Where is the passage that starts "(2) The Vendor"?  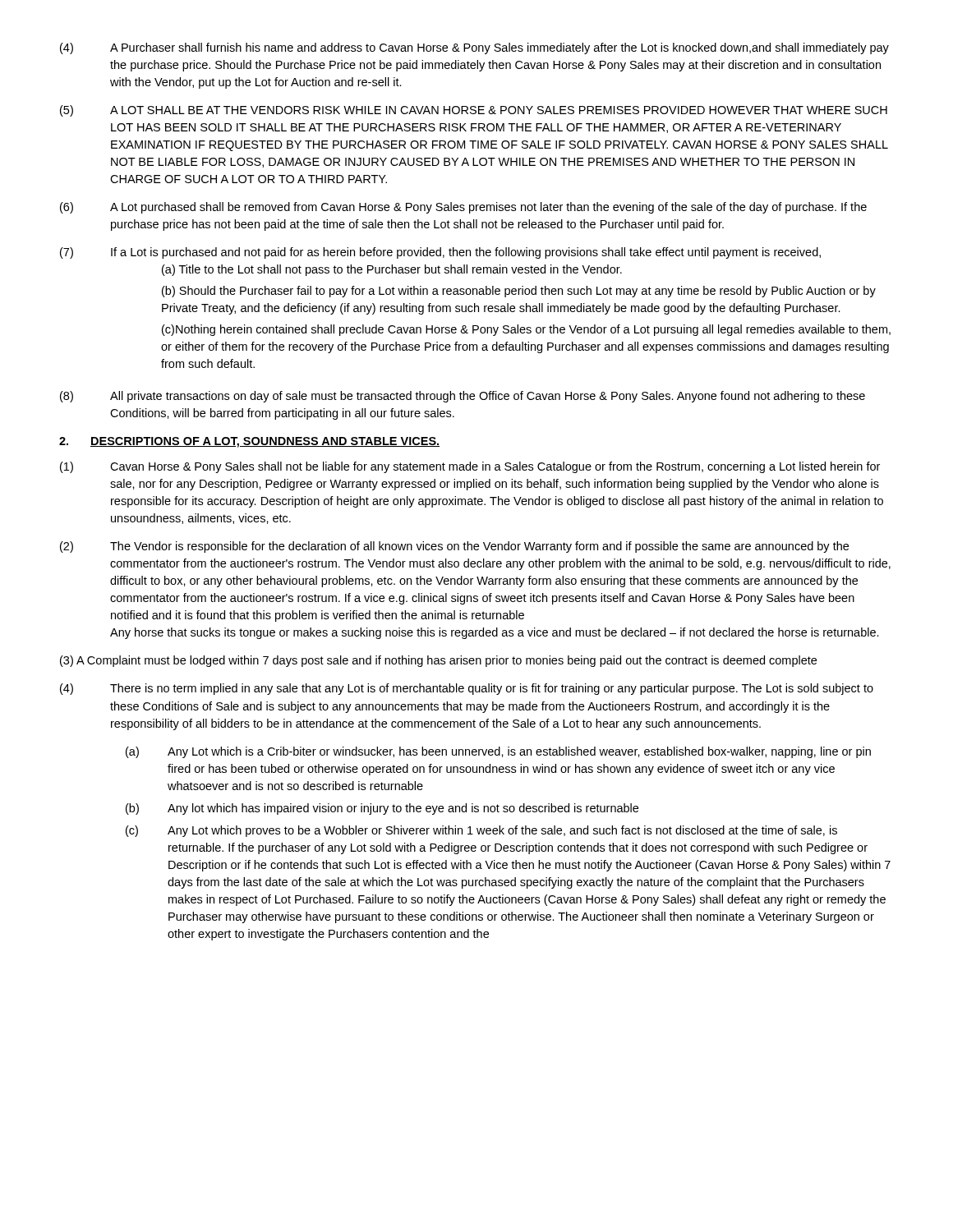click(x=476, y=590)
